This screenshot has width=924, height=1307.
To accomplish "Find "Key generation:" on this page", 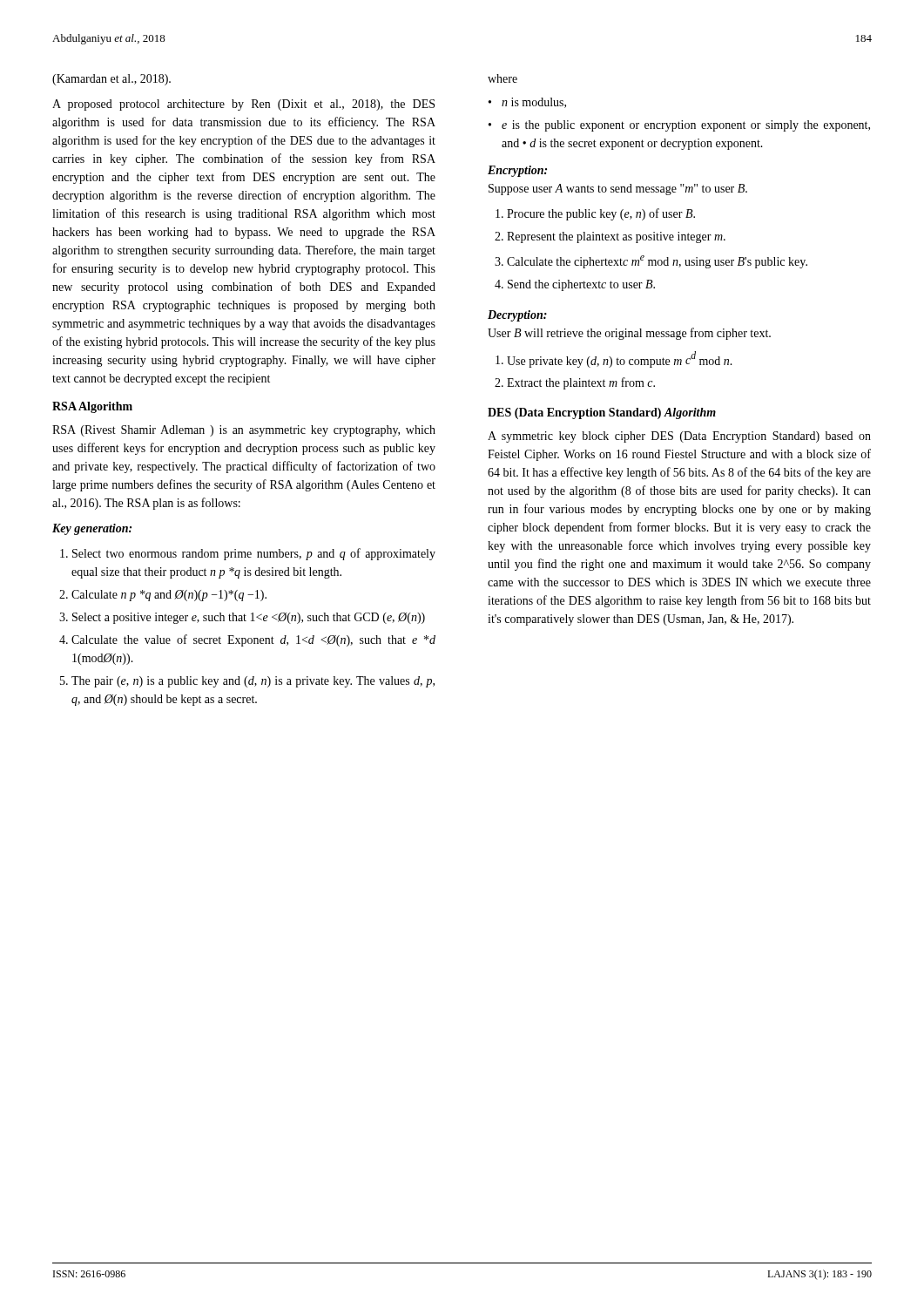I will pos(92,529).
